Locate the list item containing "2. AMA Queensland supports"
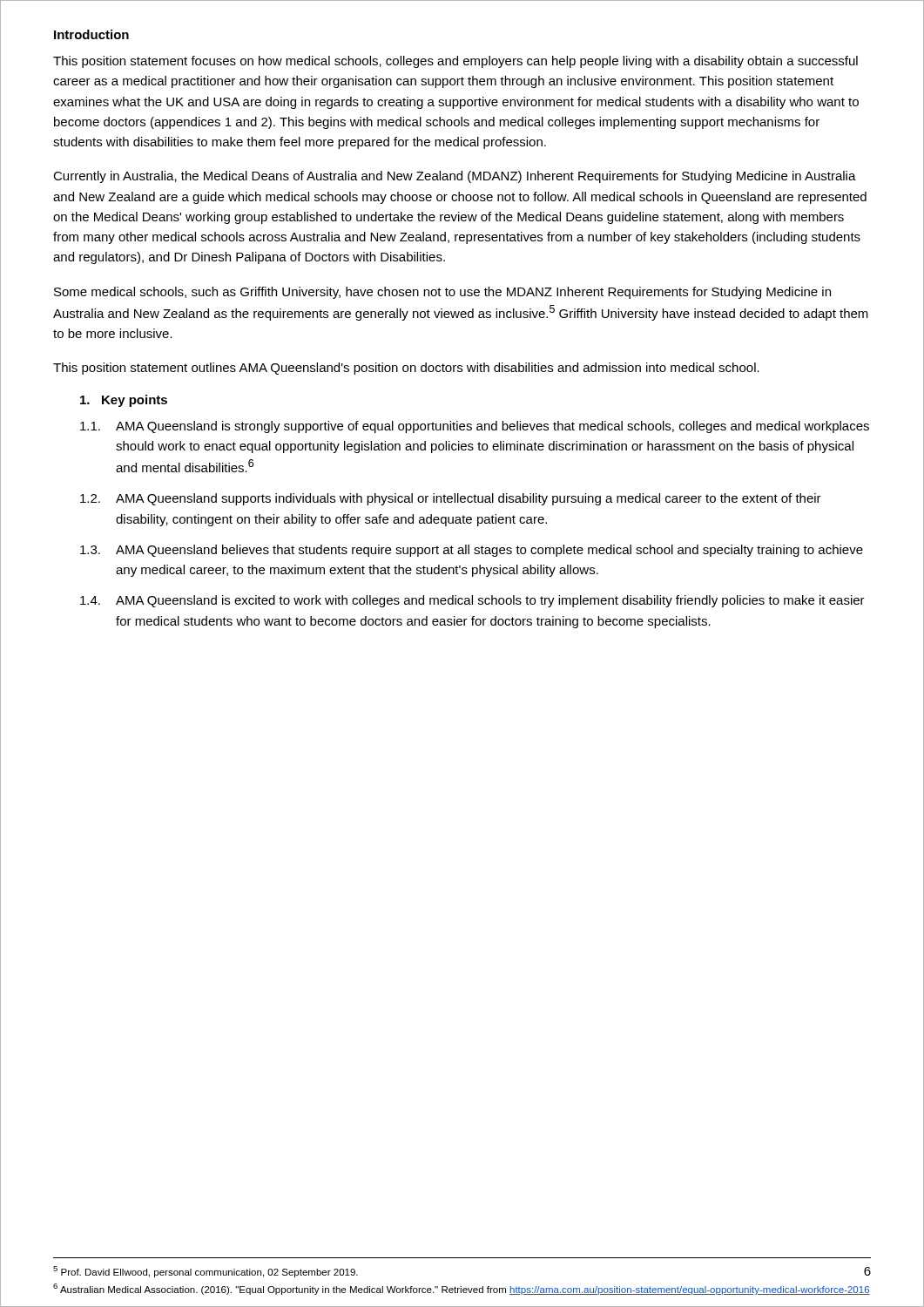Viewport: 924px width, 1307px height. 475,508
